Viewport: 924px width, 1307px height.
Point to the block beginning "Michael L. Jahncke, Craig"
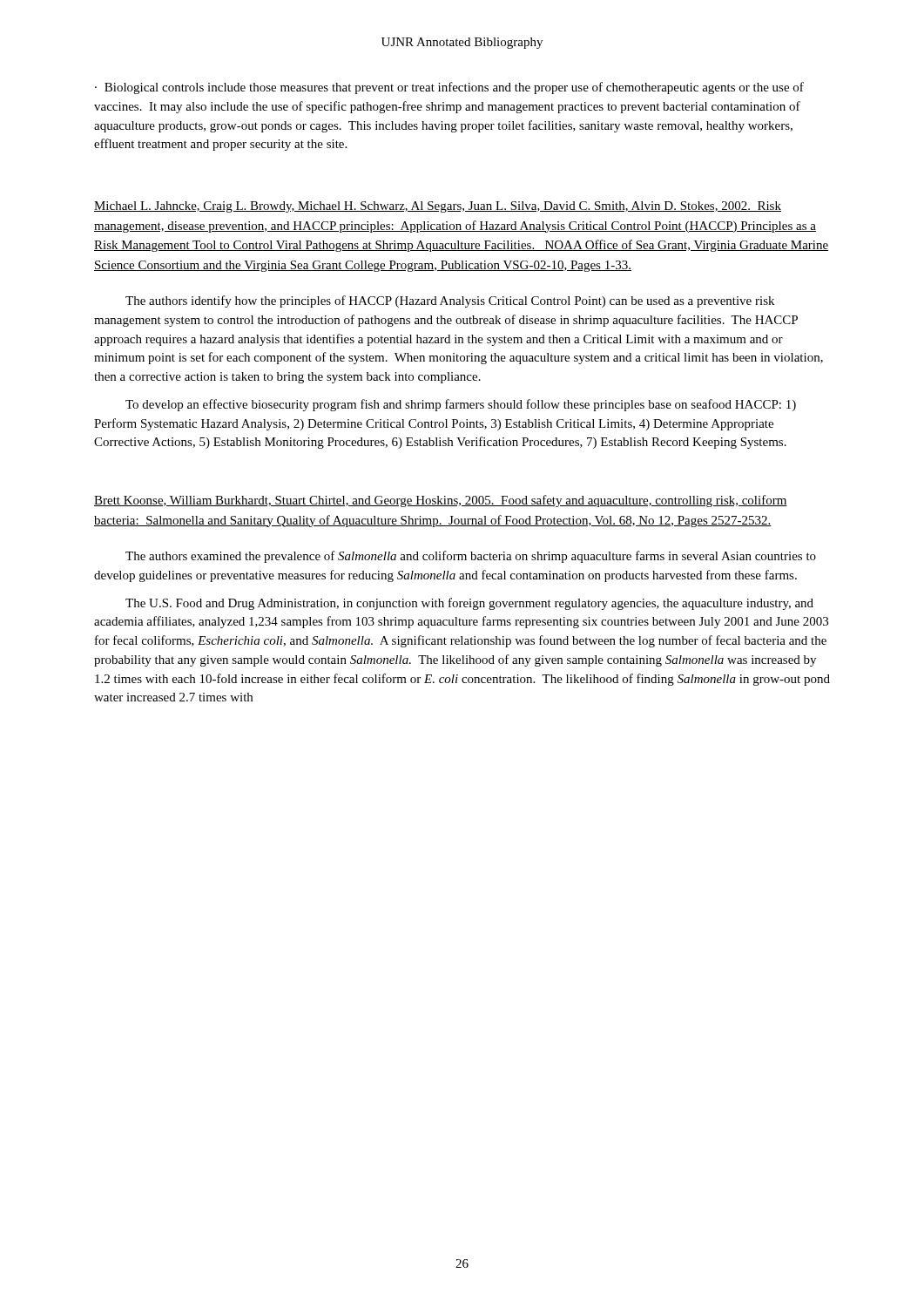pos(461,235)
